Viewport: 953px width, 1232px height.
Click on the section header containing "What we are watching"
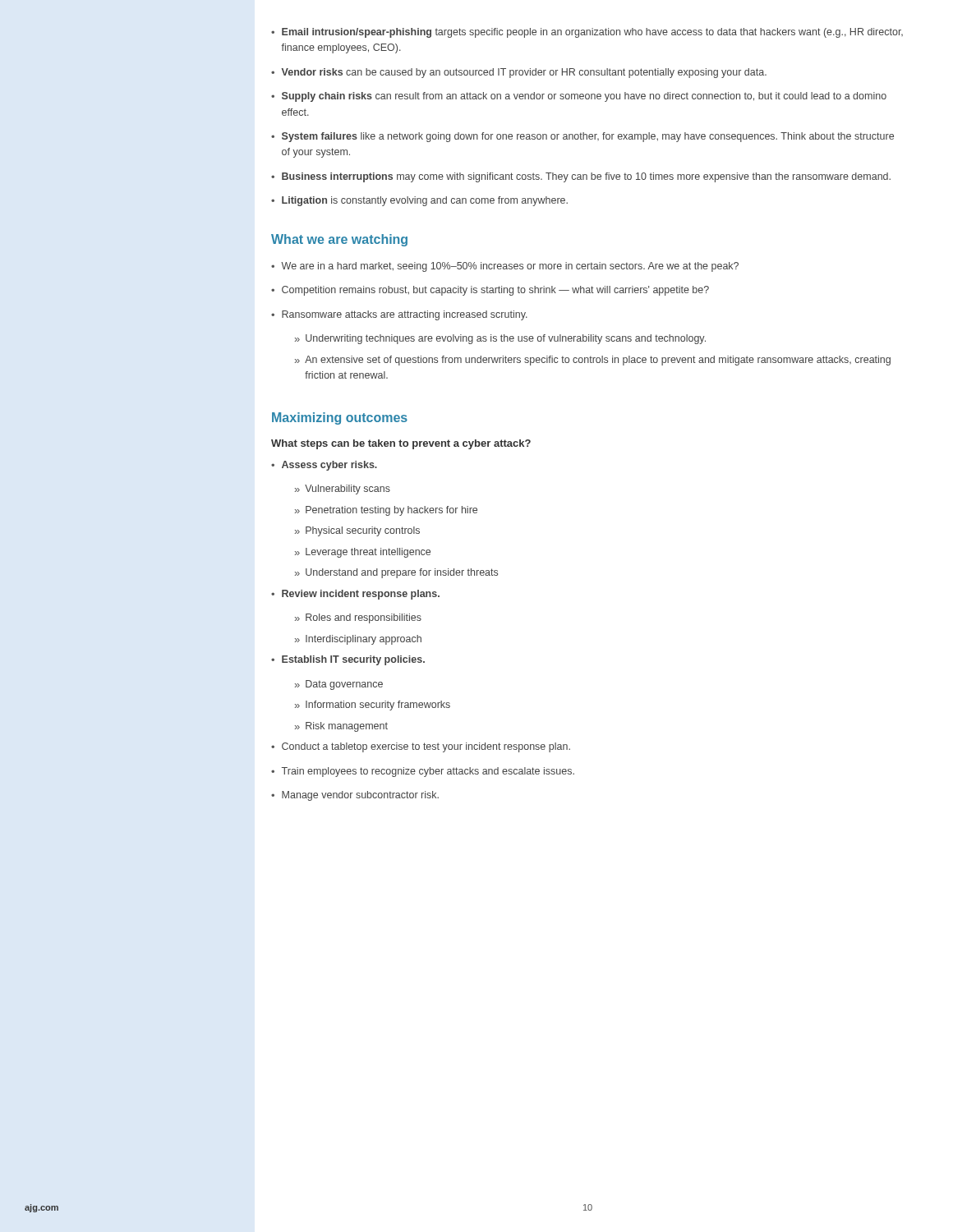pos(340,239)
